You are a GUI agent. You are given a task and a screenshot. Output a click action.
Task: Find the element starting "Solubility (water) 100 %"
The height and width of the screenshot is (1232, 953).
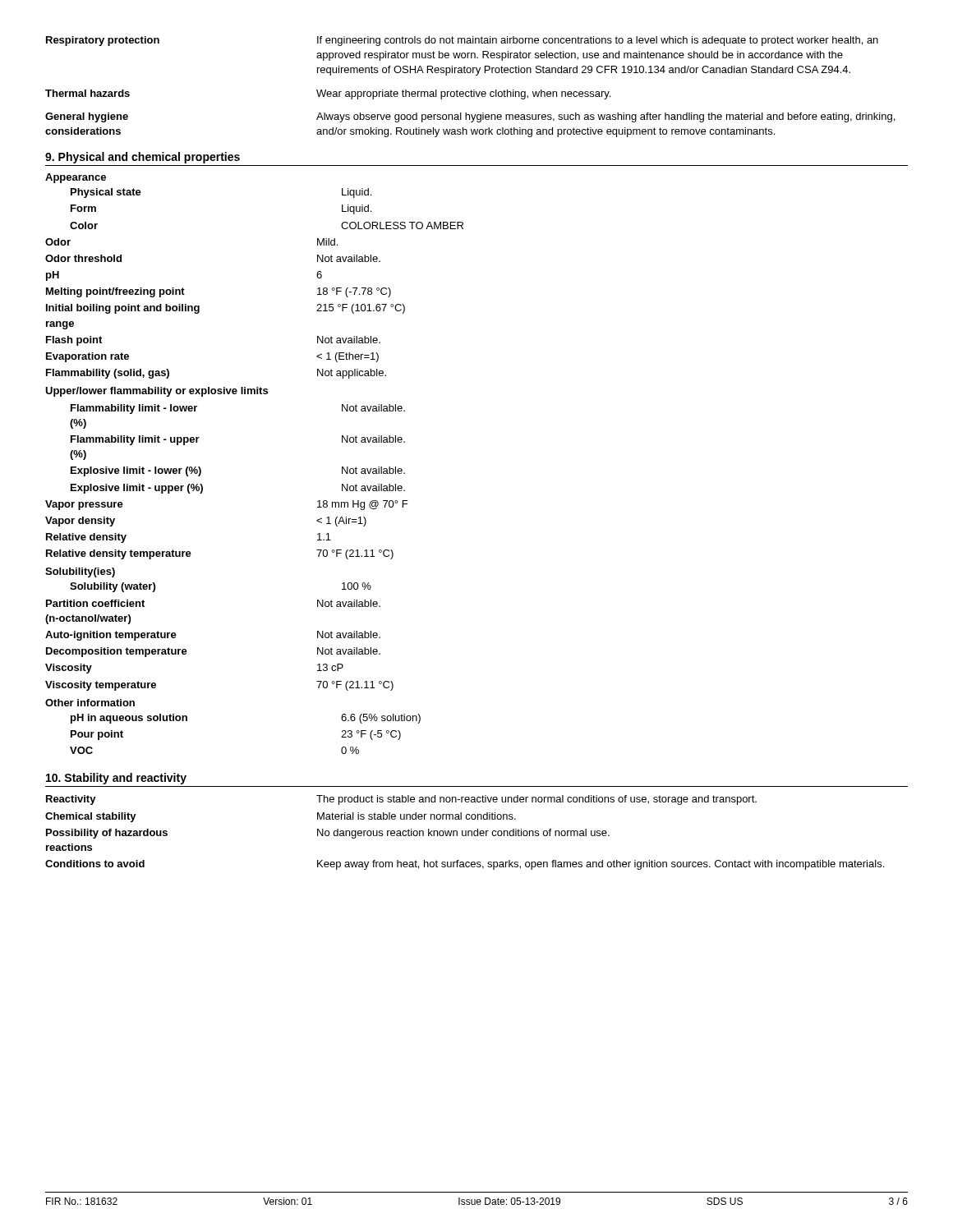coord(113,587)
